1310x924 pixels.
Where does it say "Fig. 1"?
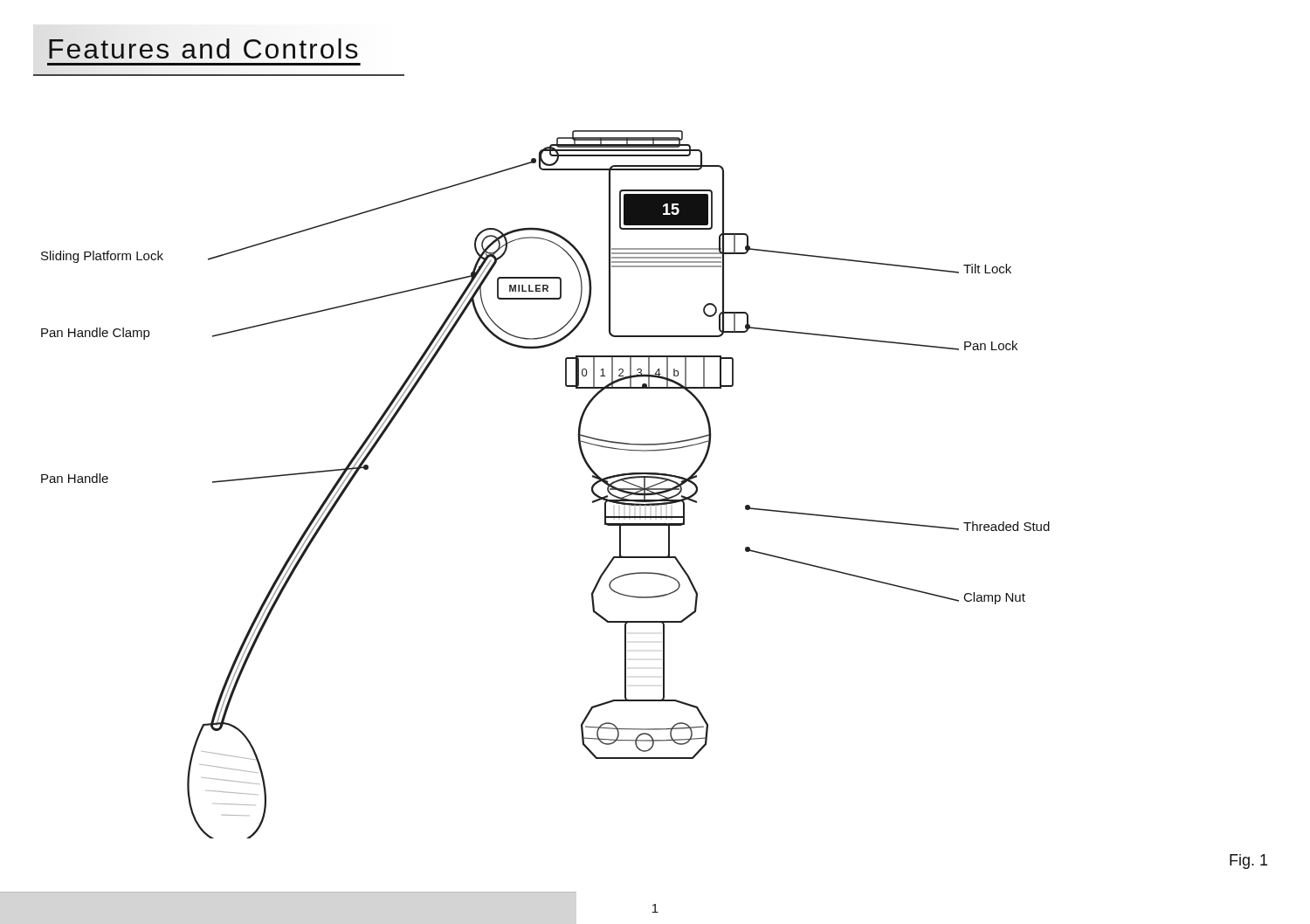point(1248,860)
